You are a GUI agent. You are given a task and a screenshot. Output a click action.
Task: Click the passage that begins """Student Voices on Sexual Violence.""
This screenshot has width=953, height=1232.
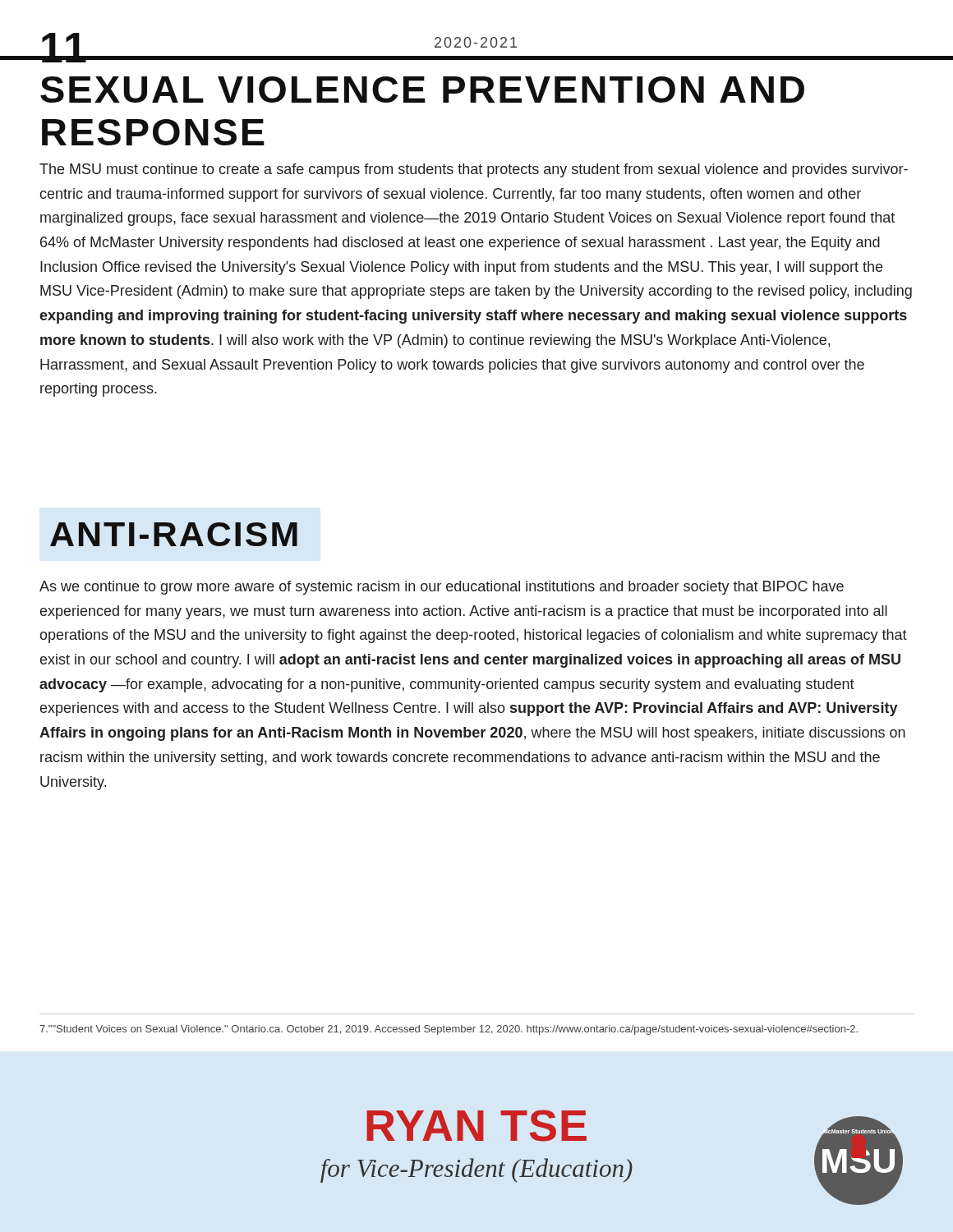449,1028
